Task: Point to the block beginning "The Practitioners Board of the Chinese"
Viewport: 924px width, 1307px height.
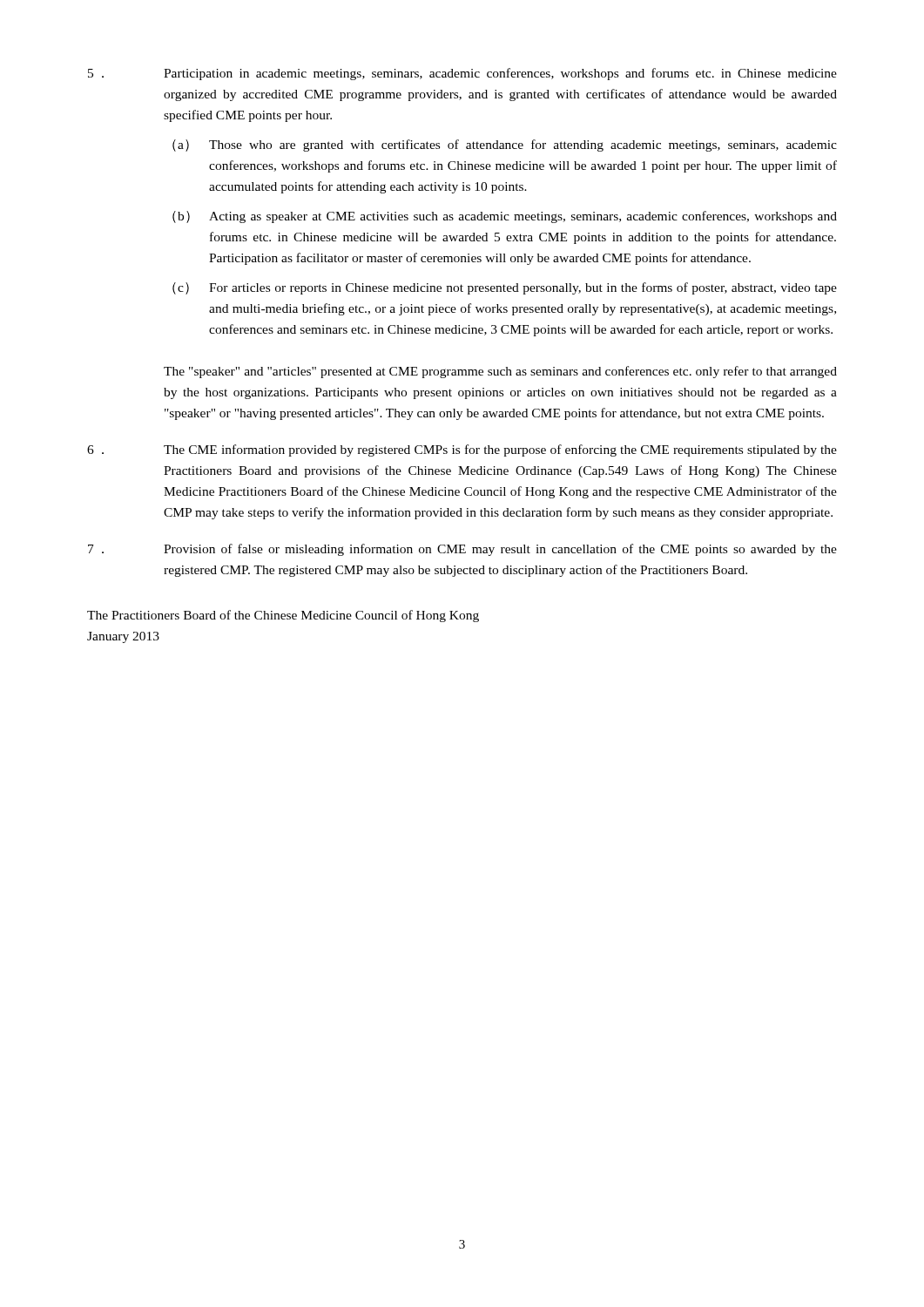Action: pyautogui.click(x=283, y=625)
